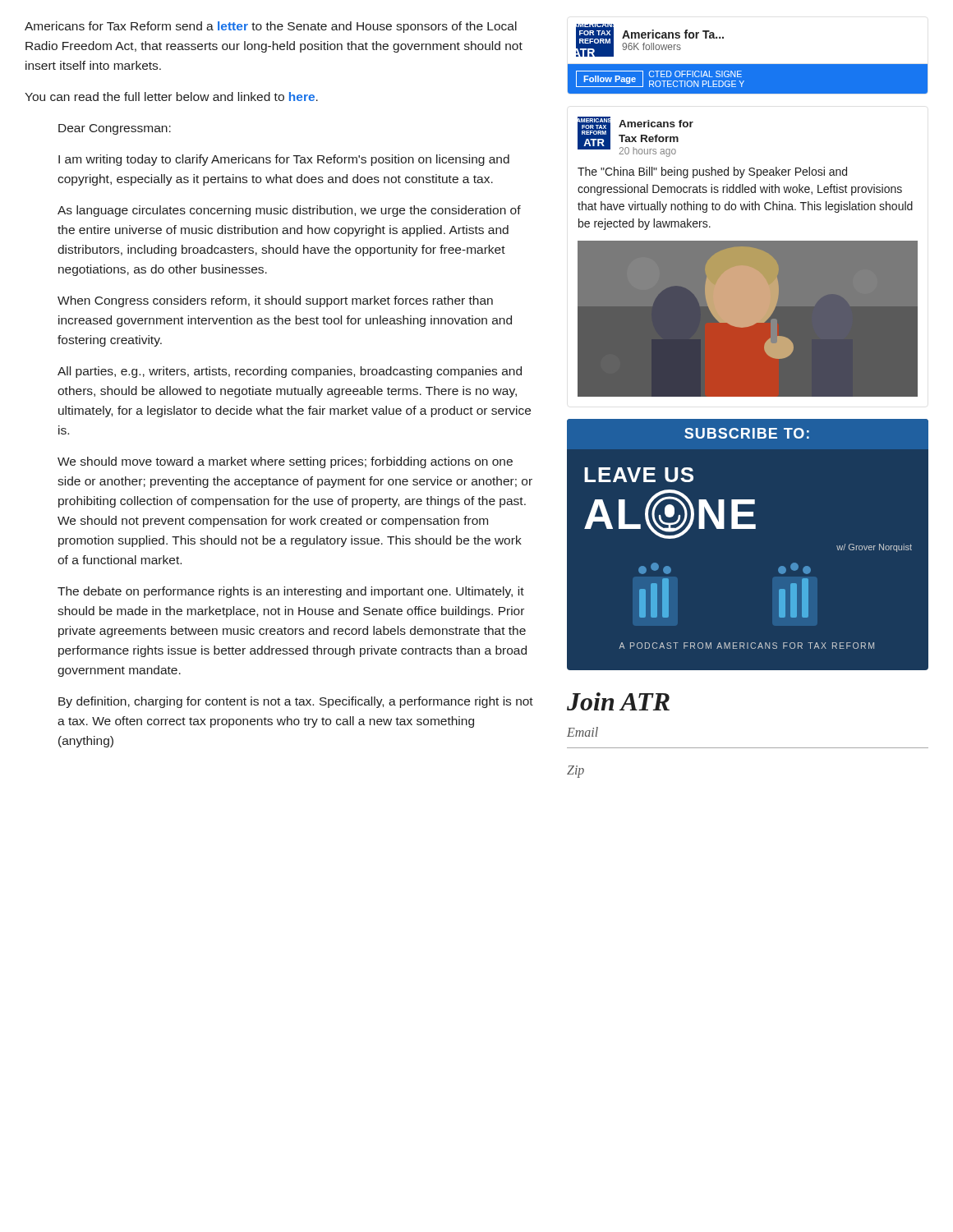953x1232 pixels.
Task: Navigate to the region starting "The debate on"
Action: (296, 631)
